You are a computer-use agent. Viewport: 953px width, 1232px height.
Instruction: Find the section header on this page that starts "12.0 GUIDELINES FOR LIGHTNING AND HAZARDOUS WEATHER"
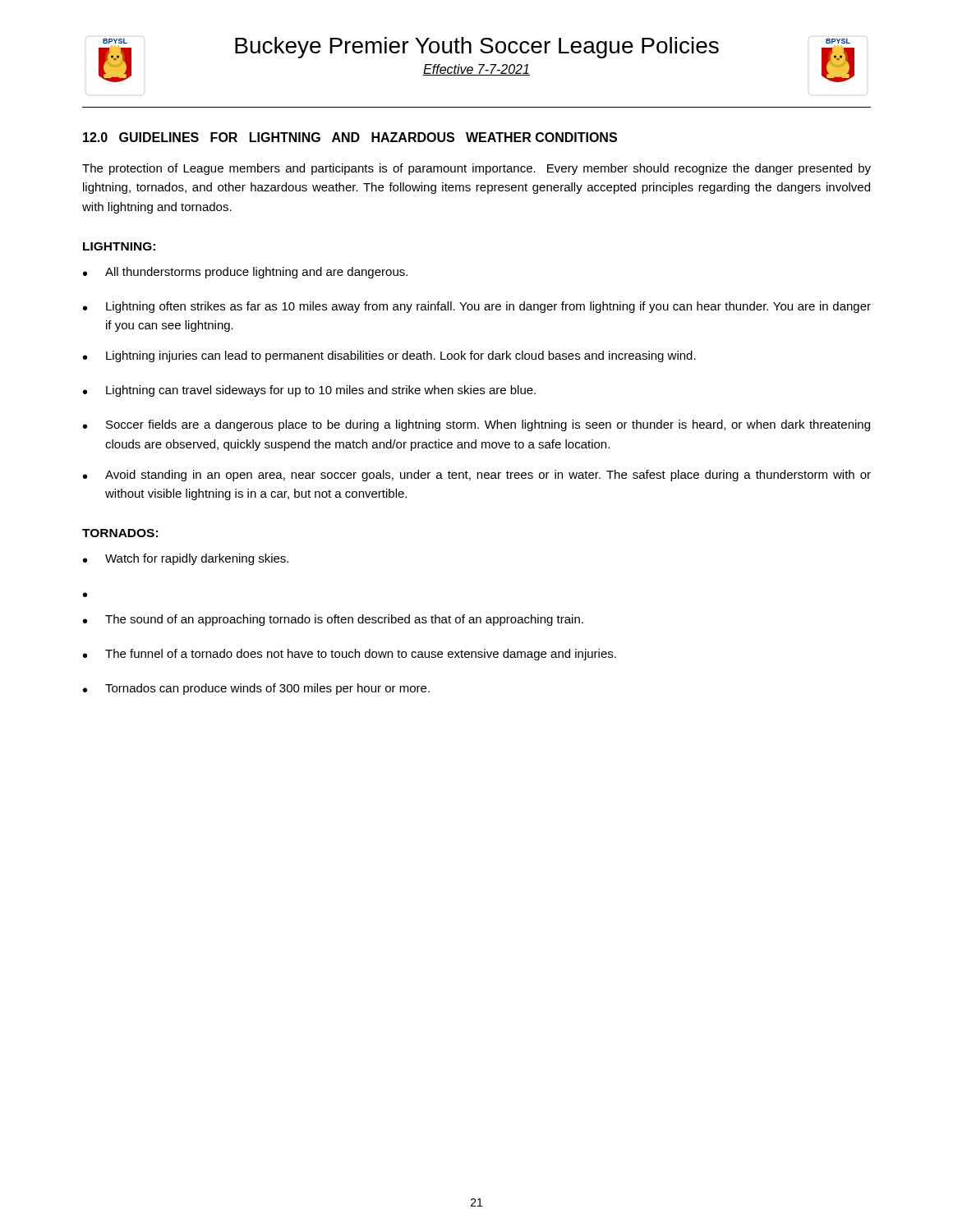point(350,138)
